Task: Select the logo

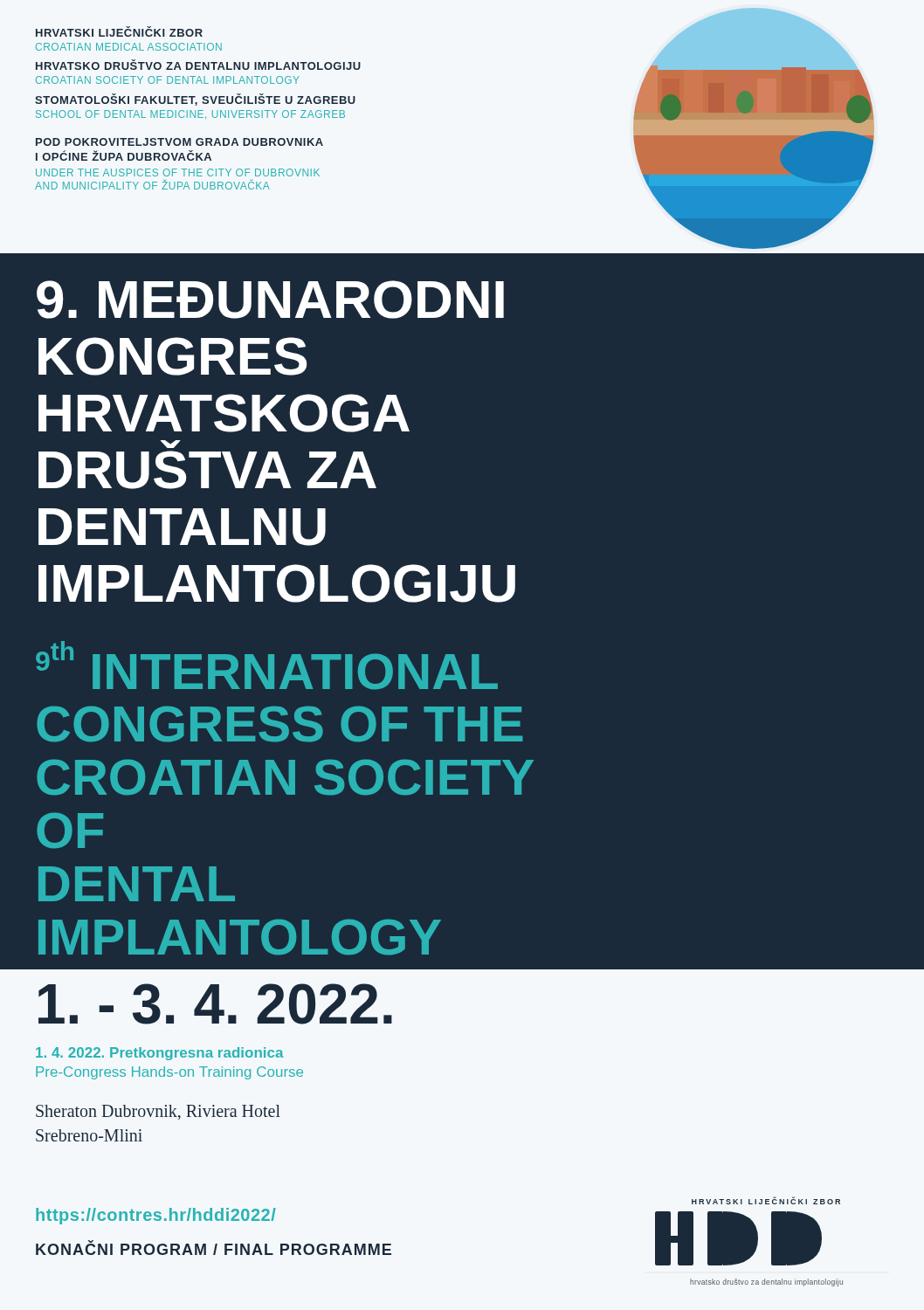Action: point(767,1240)
